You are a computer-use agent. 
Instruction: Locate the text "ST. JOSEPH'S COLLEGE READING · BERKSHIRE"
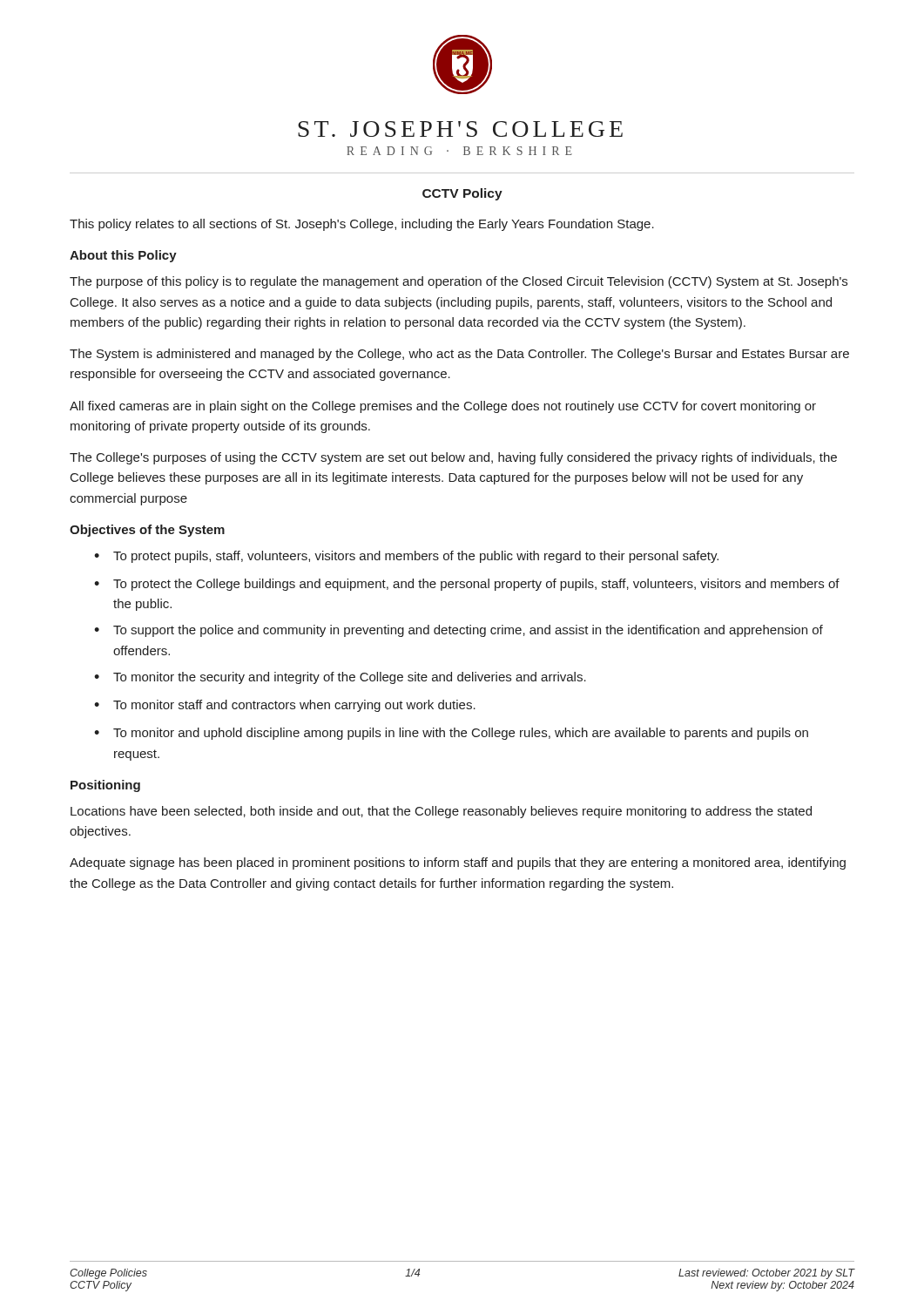(462, 137)
